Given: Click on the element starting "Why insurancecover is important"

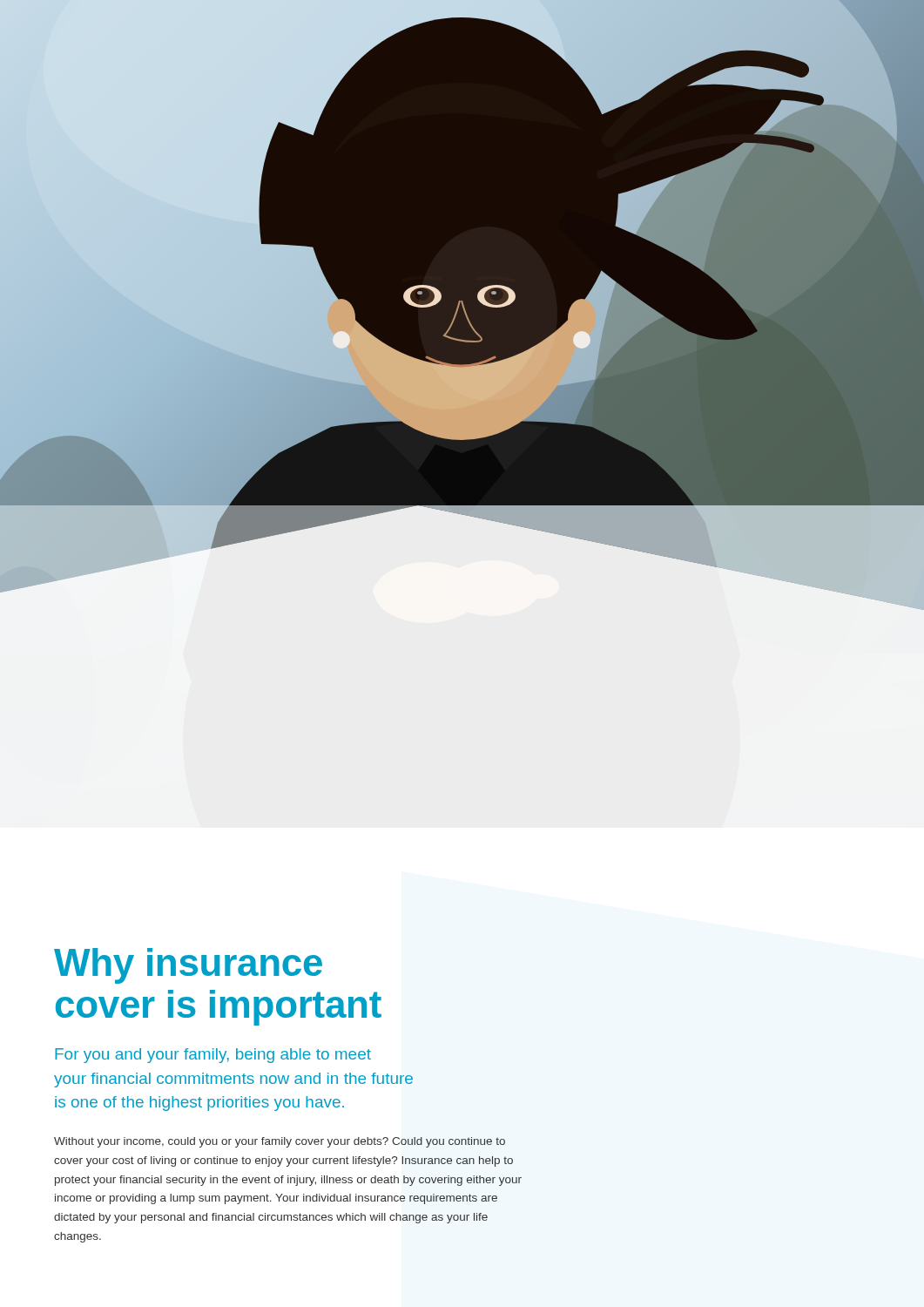Looking at the screenshot, I should [x=307, y=983].
